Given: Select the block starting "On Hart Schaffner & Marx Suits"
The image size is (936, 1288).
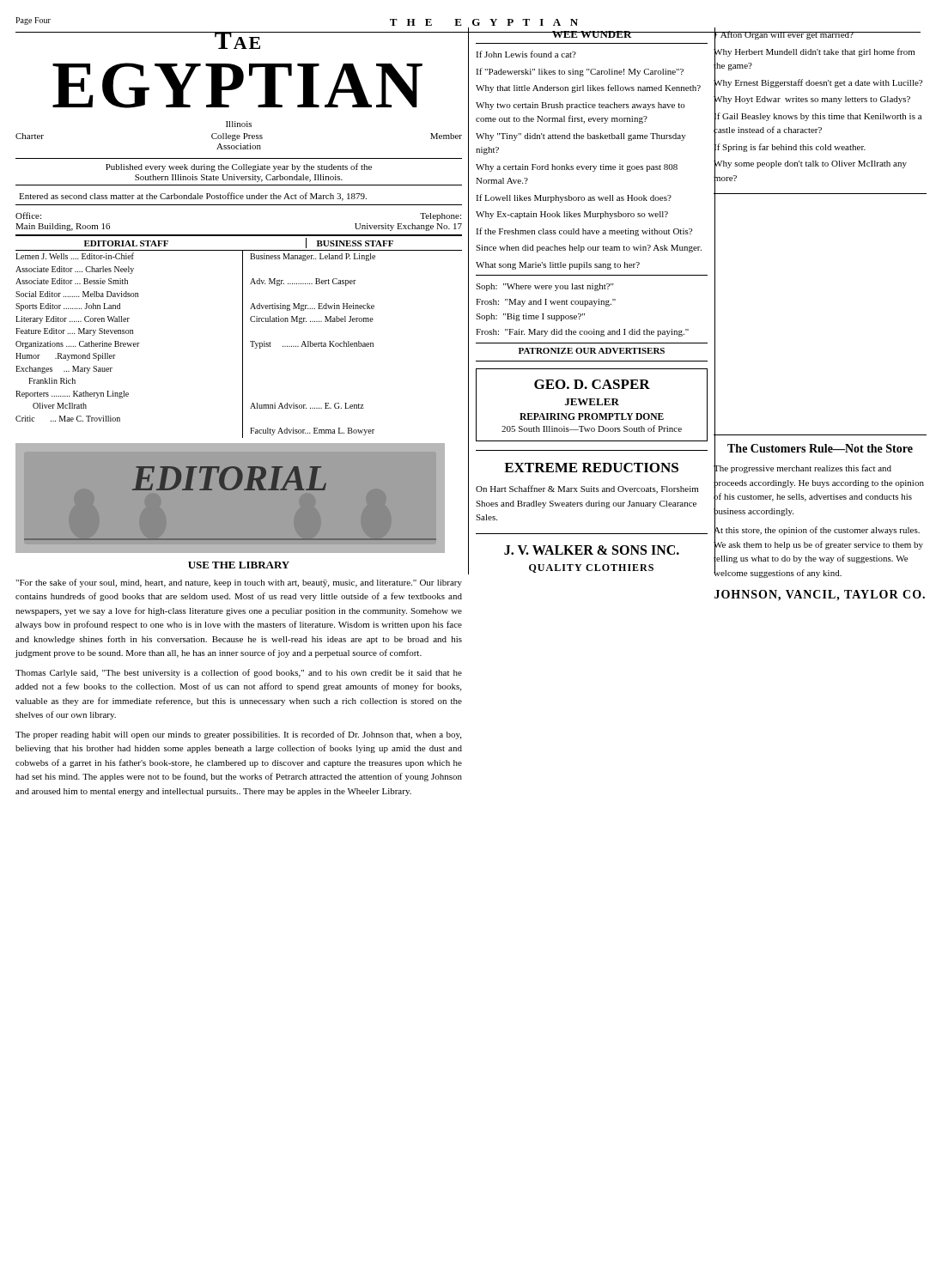Looking at the screenshot, I should point(587,503).
